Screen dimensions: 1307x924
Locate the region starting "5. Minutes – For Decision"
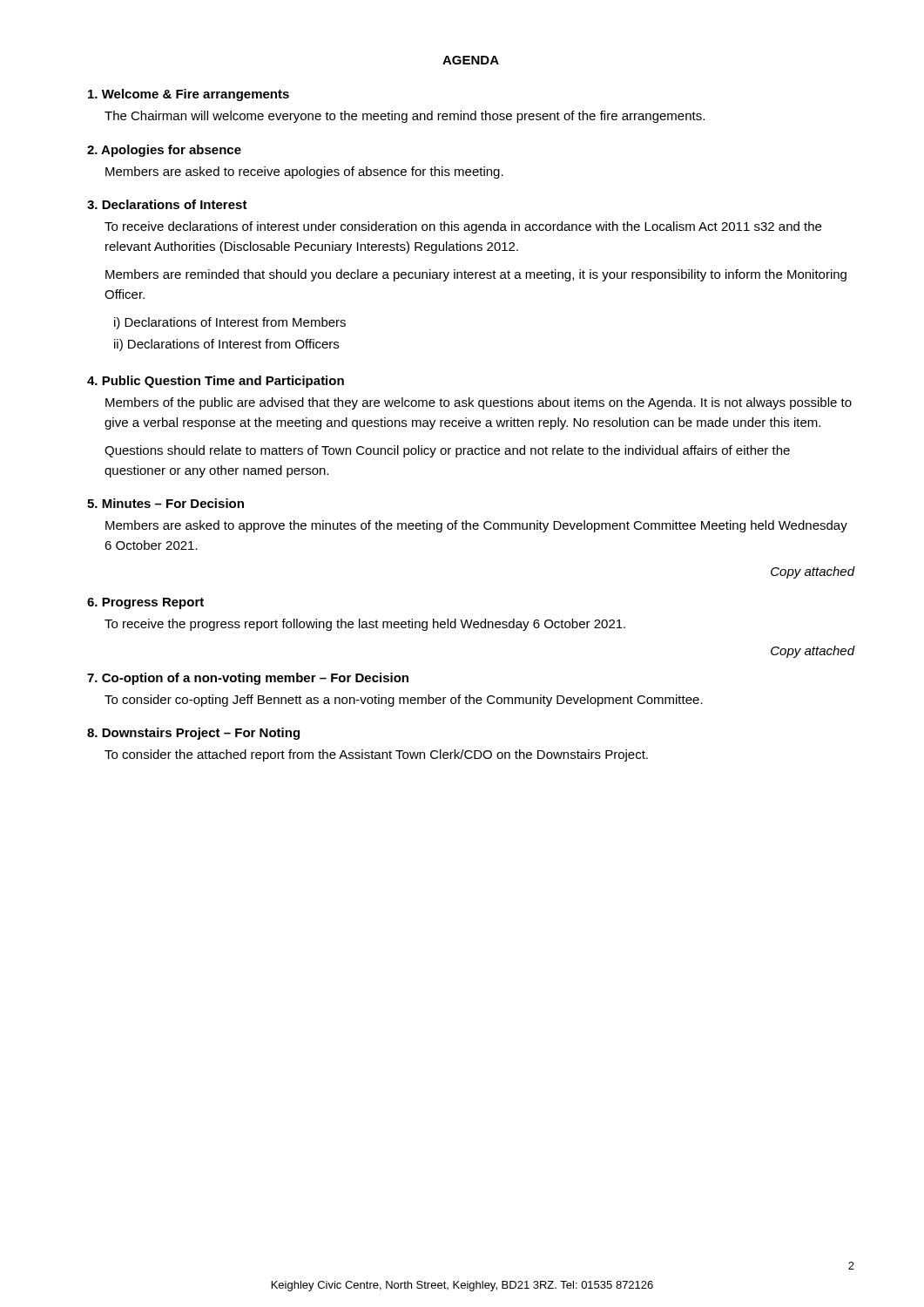click(166, 503)
